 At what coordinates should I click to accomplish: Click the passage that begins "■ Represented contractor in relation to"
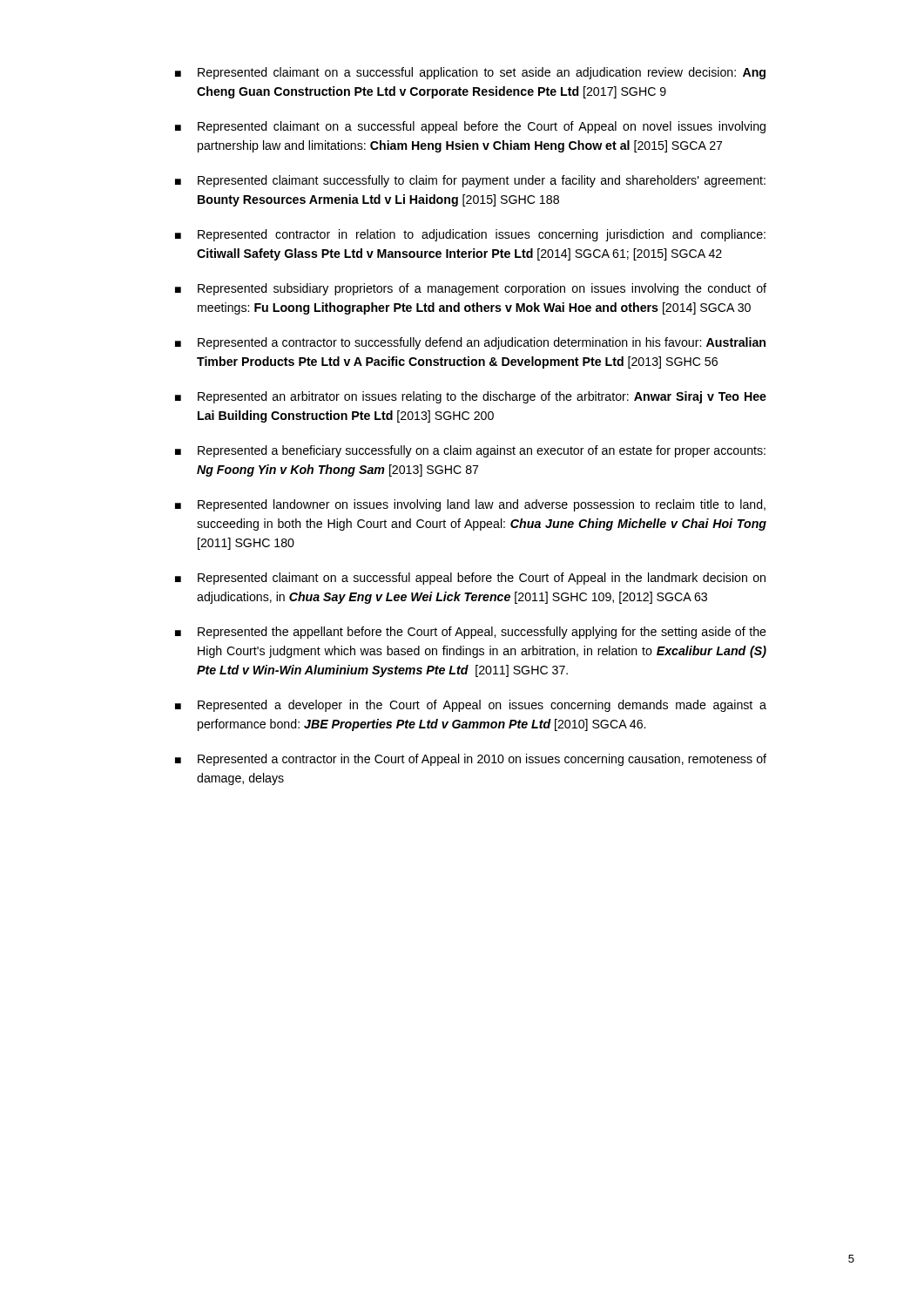[x=470, y=244]
